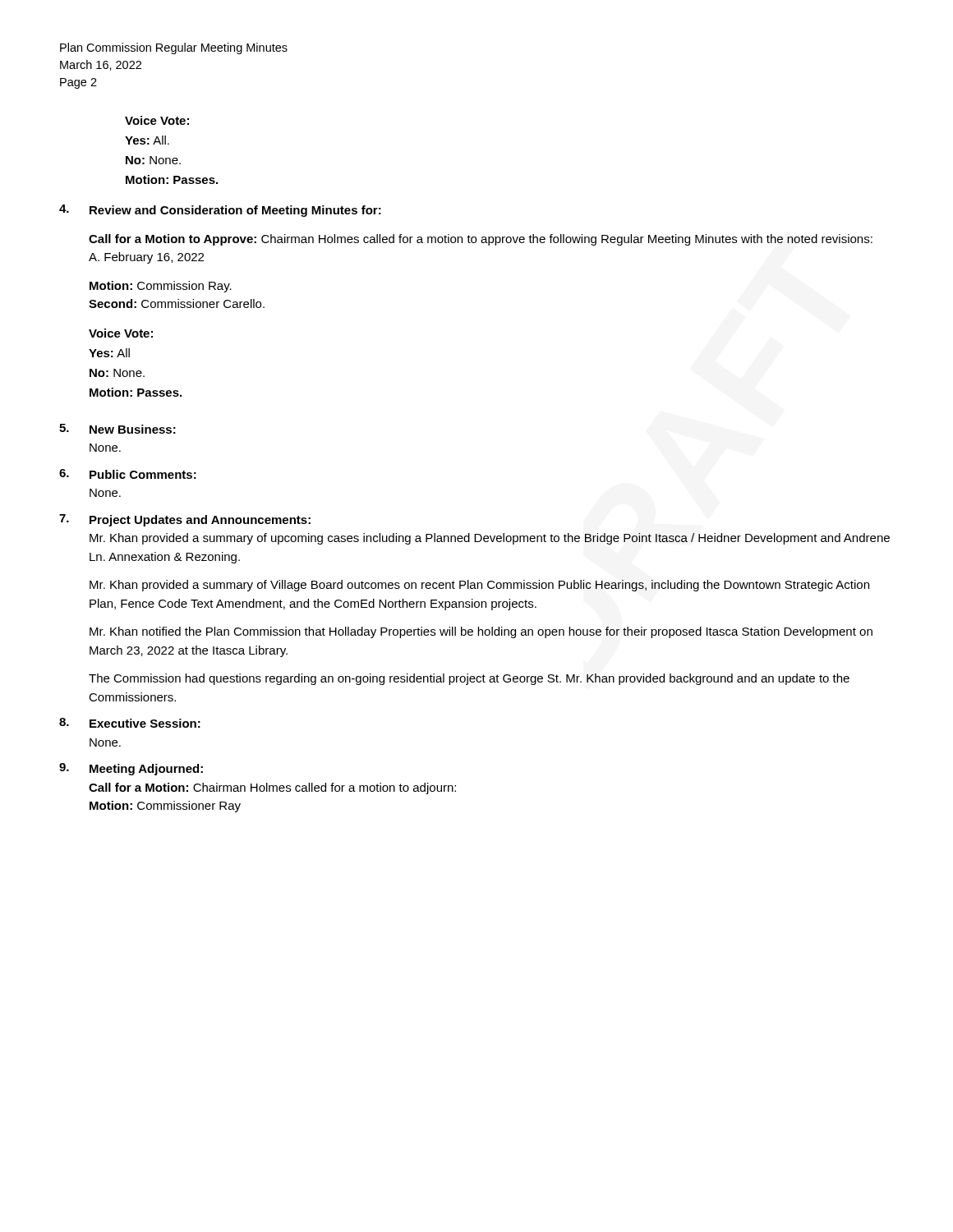Find the passage starting "5. New Business:"
Screen dimensions: 1232x953
117,429
